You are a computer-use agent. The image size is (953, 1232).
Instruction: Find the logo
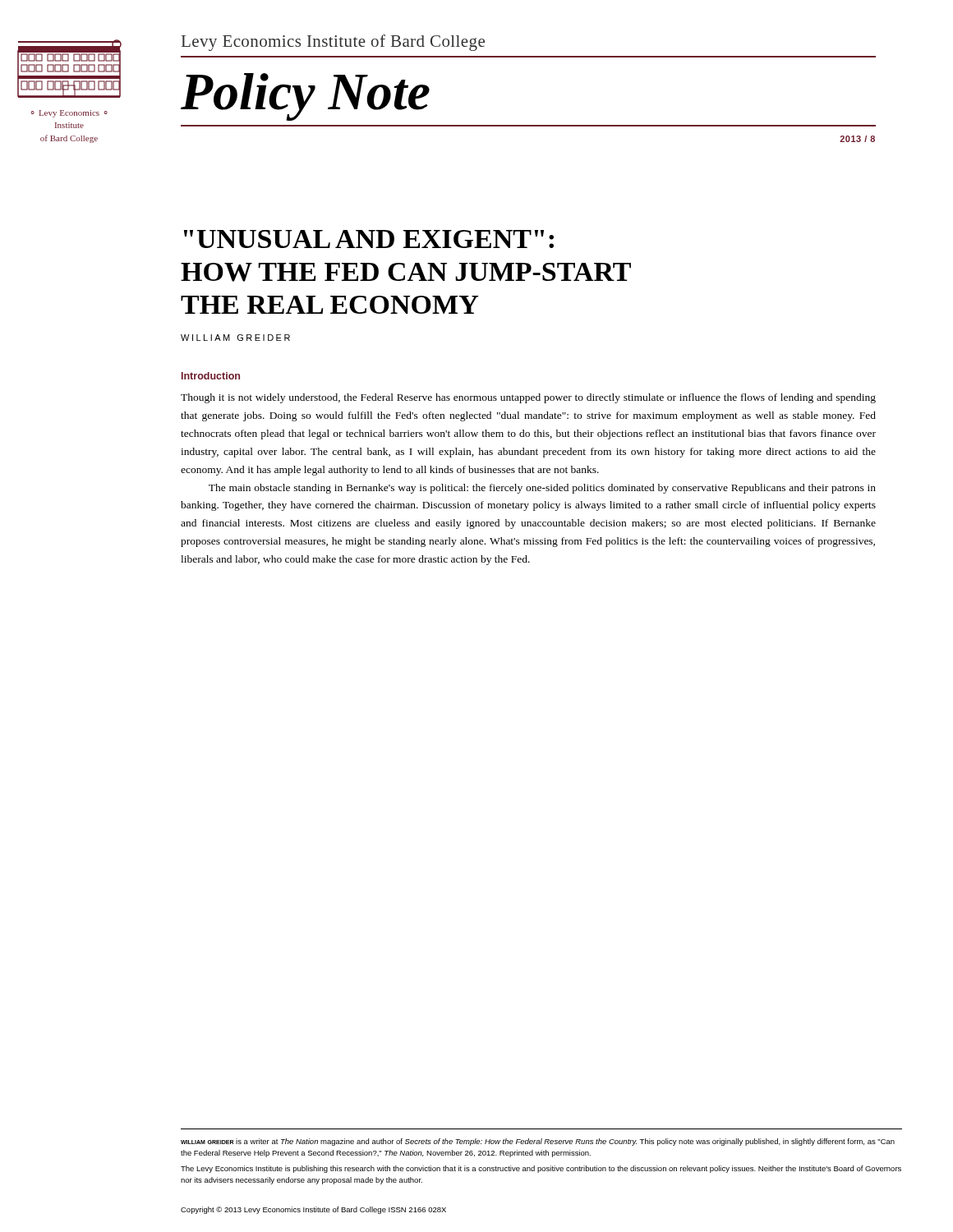(x=69, y=90)
